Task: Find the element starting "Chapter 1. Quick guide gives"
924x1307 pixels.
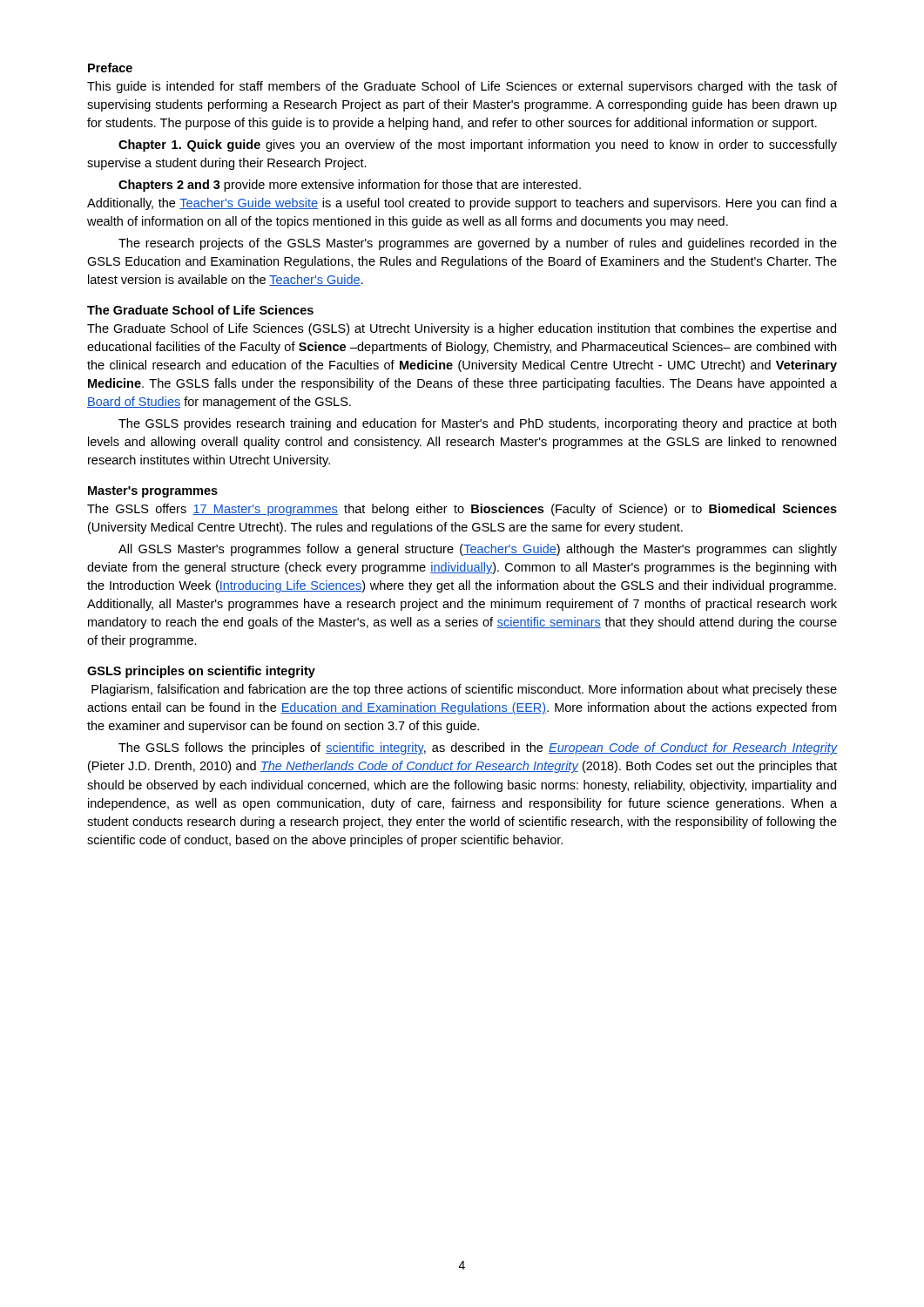Action: point(462,154)
